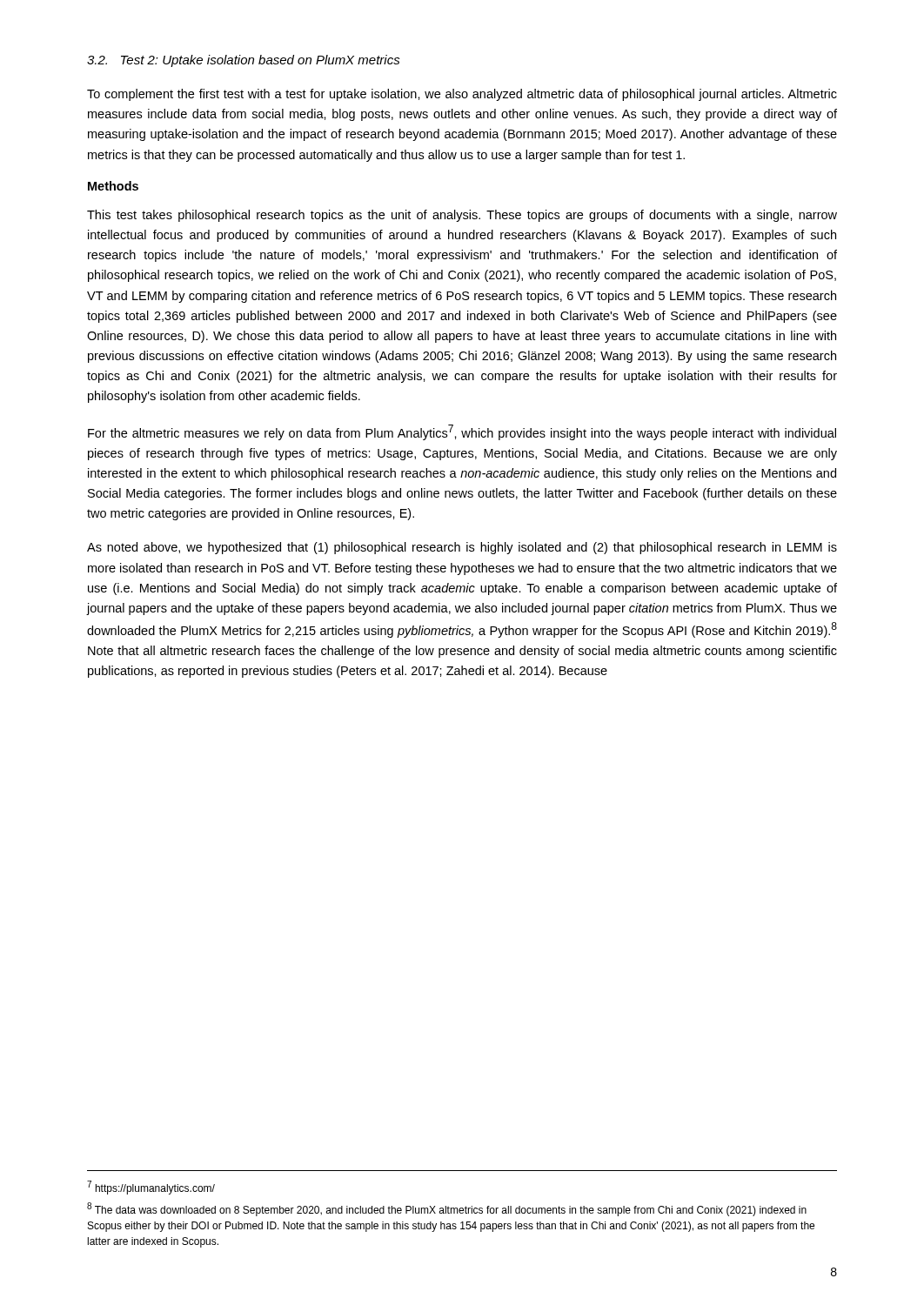
Task: Click the passage that begins "For the altmetric measures we rely"
Action: [462, 471]
